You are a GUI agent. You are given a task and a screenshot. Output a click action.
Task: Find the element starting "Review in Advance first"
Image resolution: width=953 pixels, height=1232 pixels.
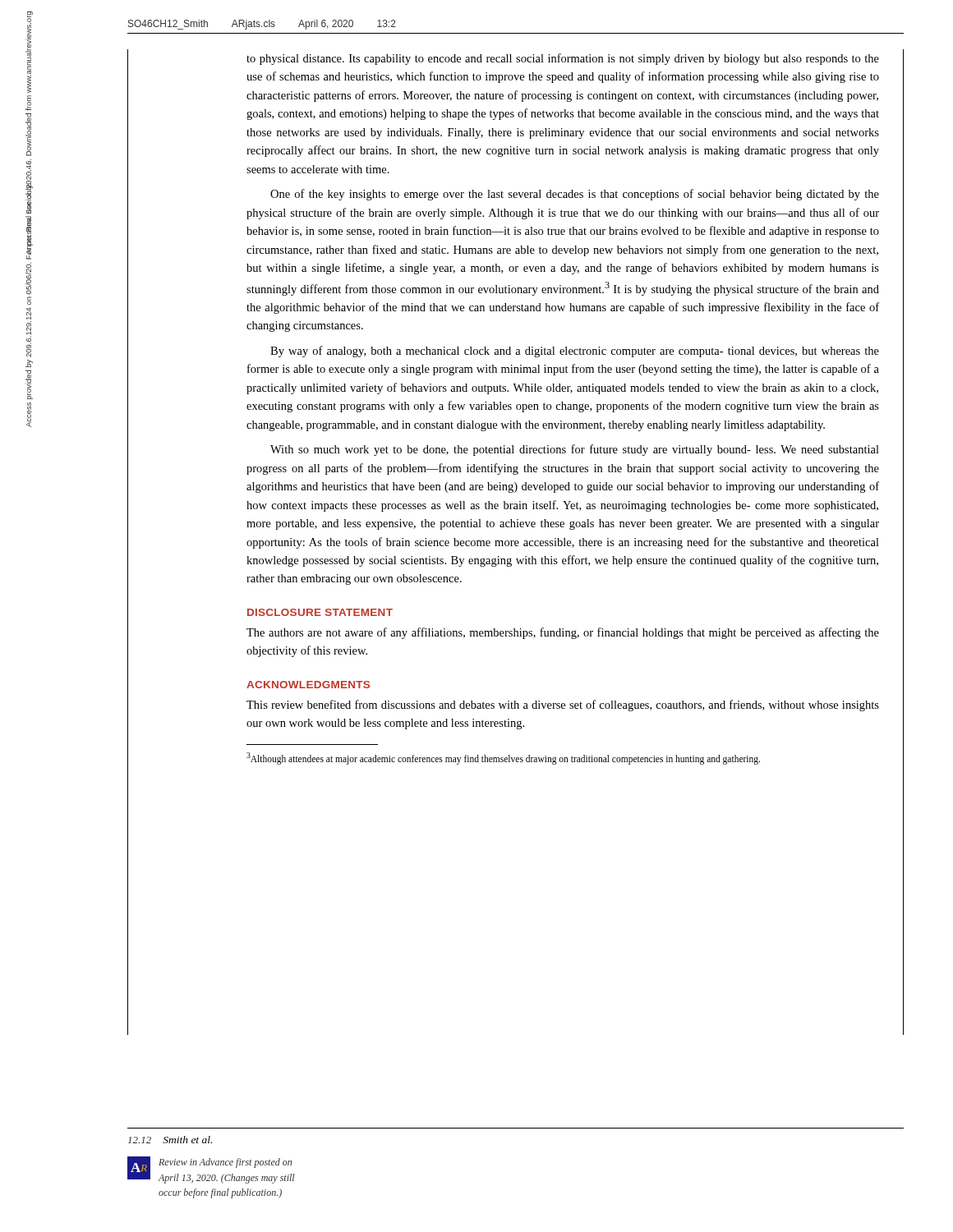click(227, 1178)
